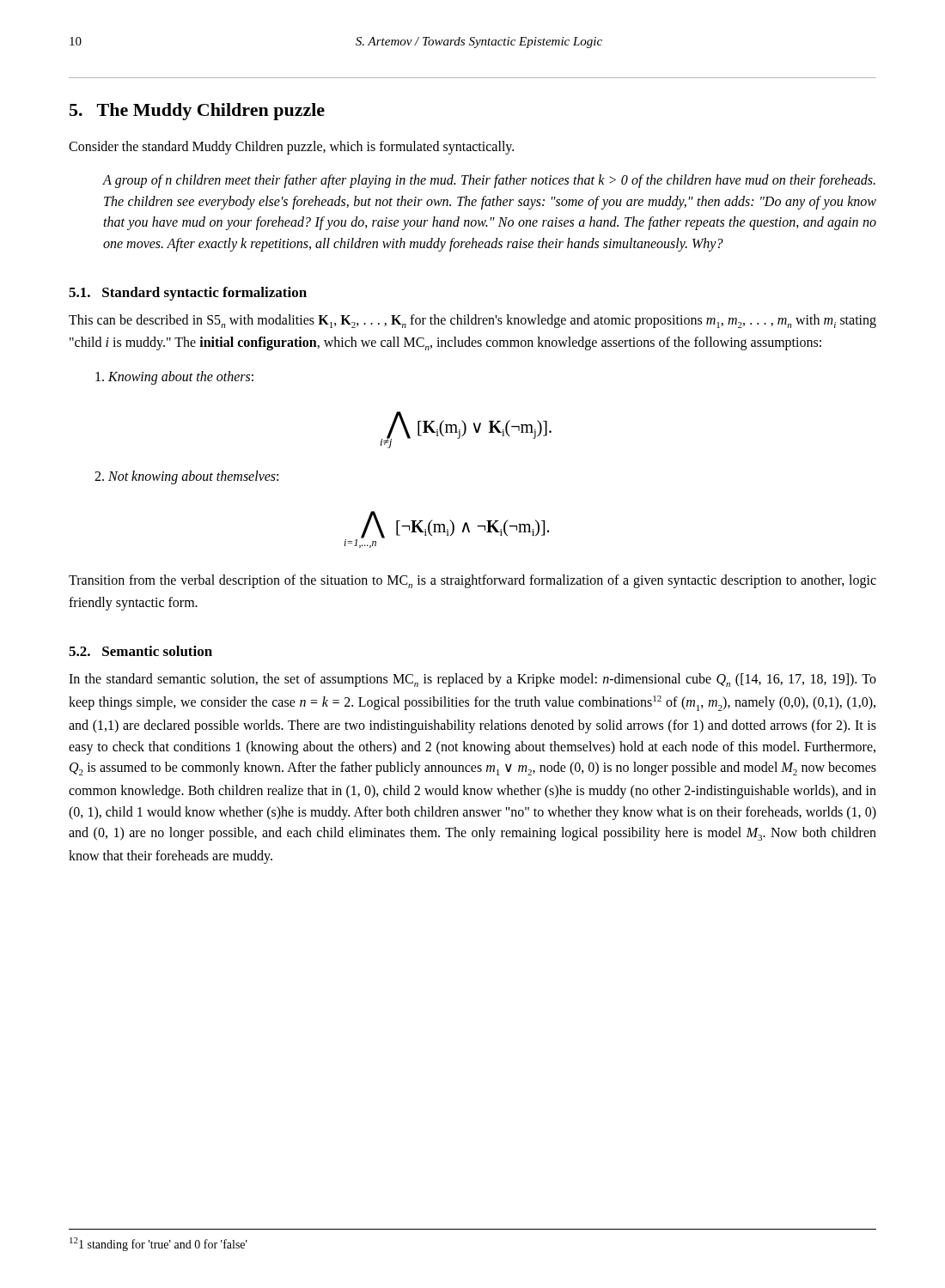The width and height of the screenshot is (945, 1288).
Task: Locate the region starting "5.2. Semantic solution"
Action: 140,651
